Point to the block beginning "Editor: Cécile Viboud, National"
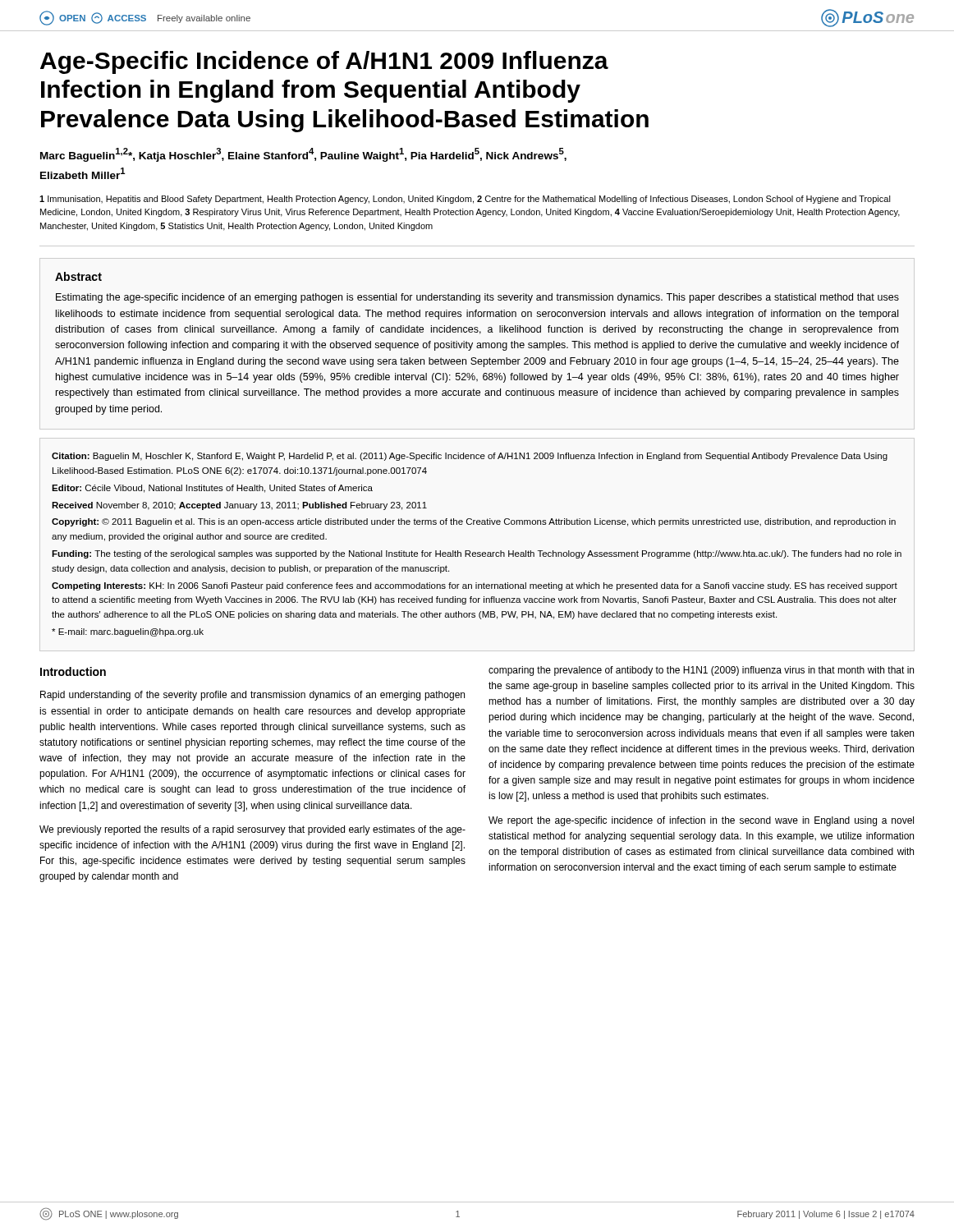 point(212,489)
